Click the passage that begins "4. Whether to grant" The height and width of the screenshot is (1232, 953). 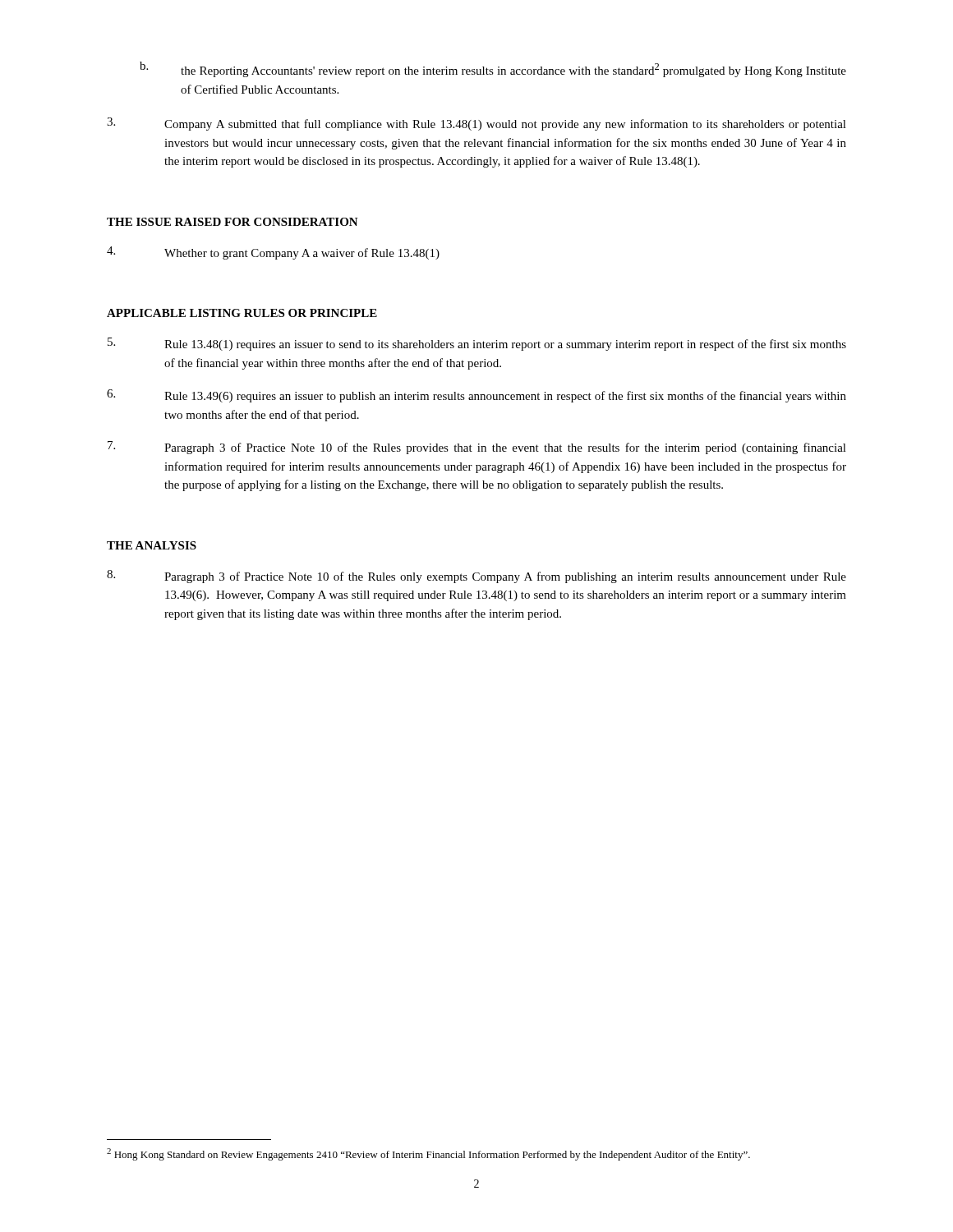pos(273,253)
